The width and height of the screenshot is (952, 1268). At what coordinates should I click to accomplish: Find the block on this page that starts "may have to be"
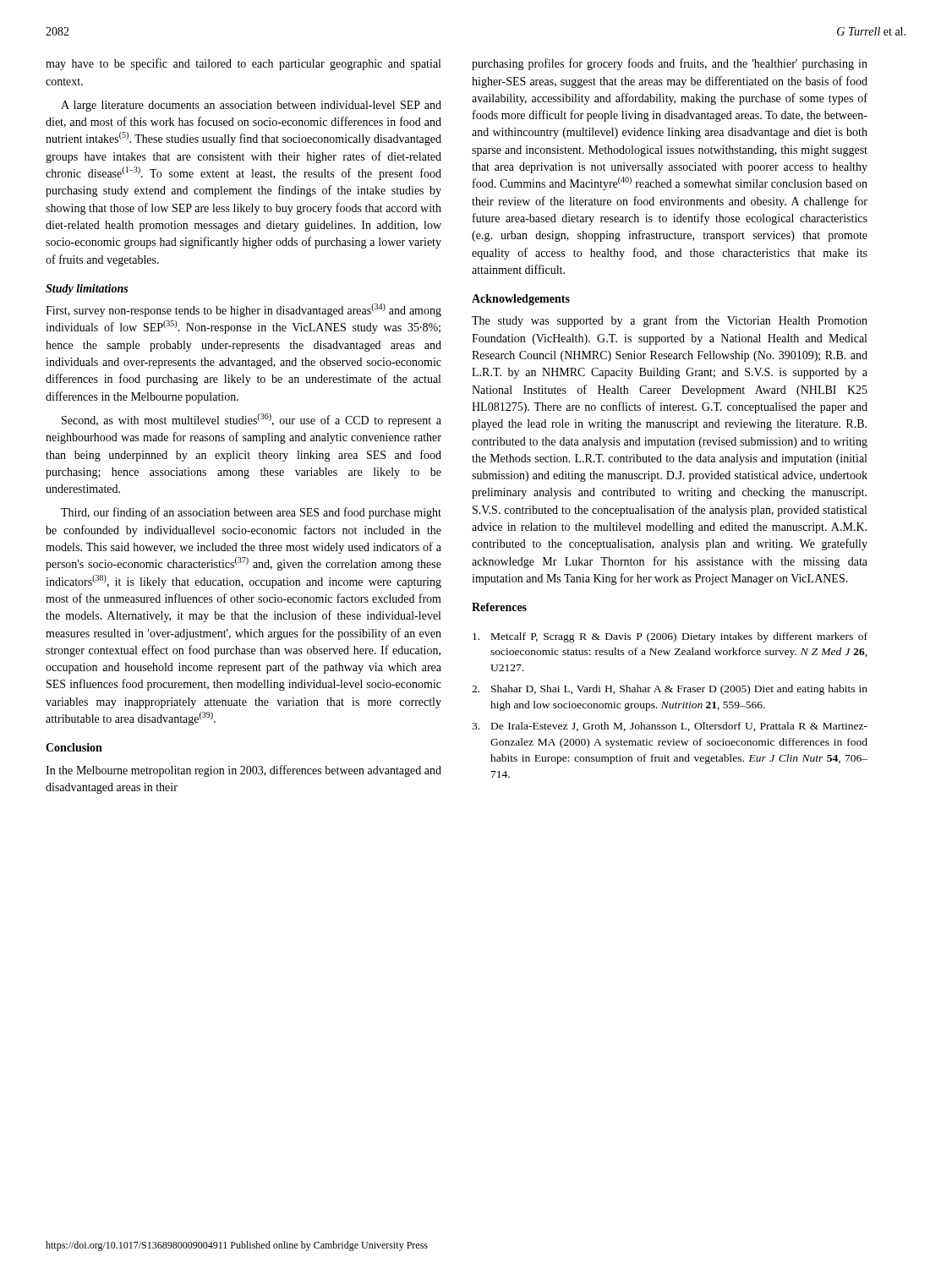coord(244,162)
